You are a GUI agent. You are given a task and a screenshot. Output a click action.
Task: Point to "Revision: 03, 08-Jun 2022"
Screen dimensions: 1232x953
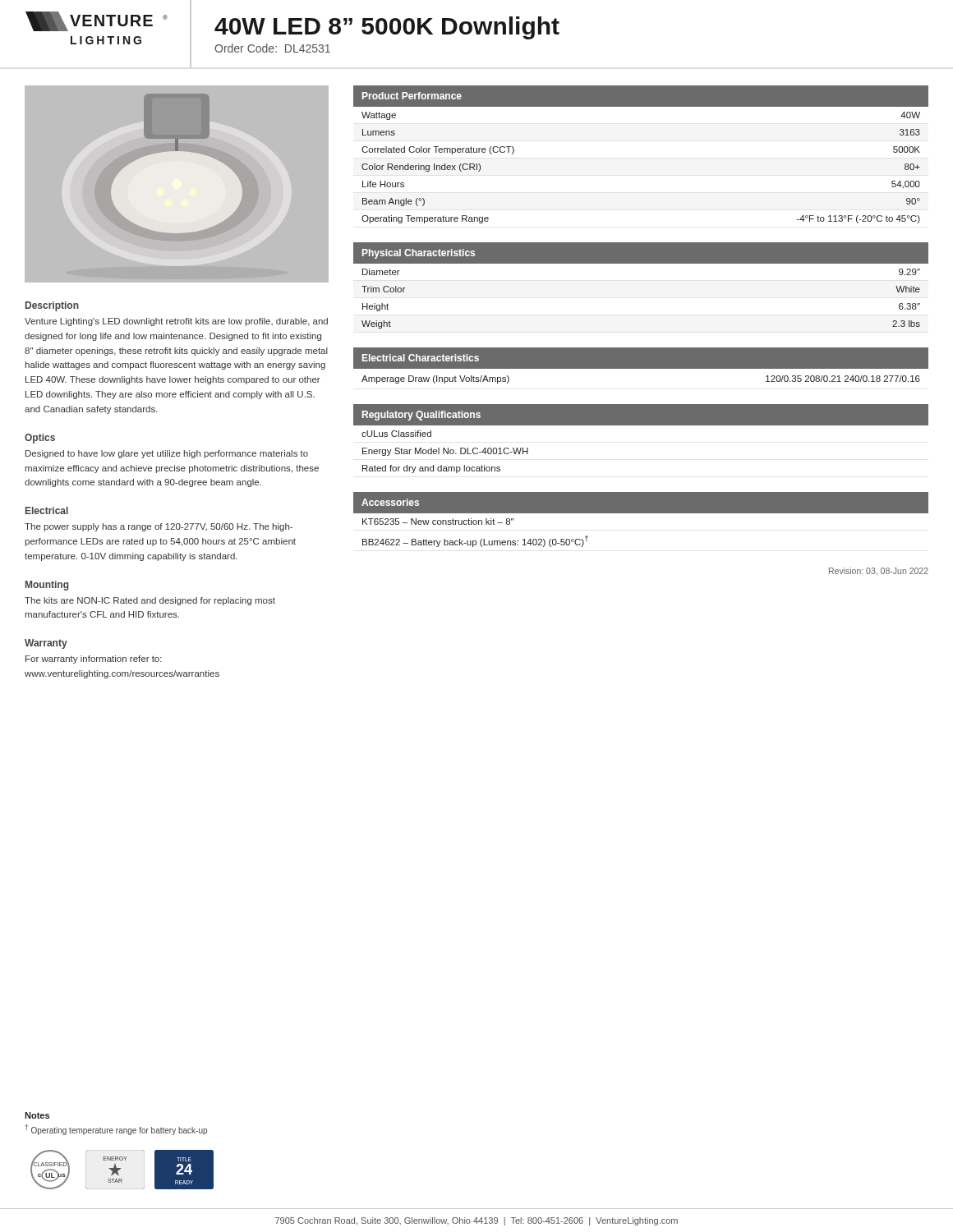coord(878,571)
